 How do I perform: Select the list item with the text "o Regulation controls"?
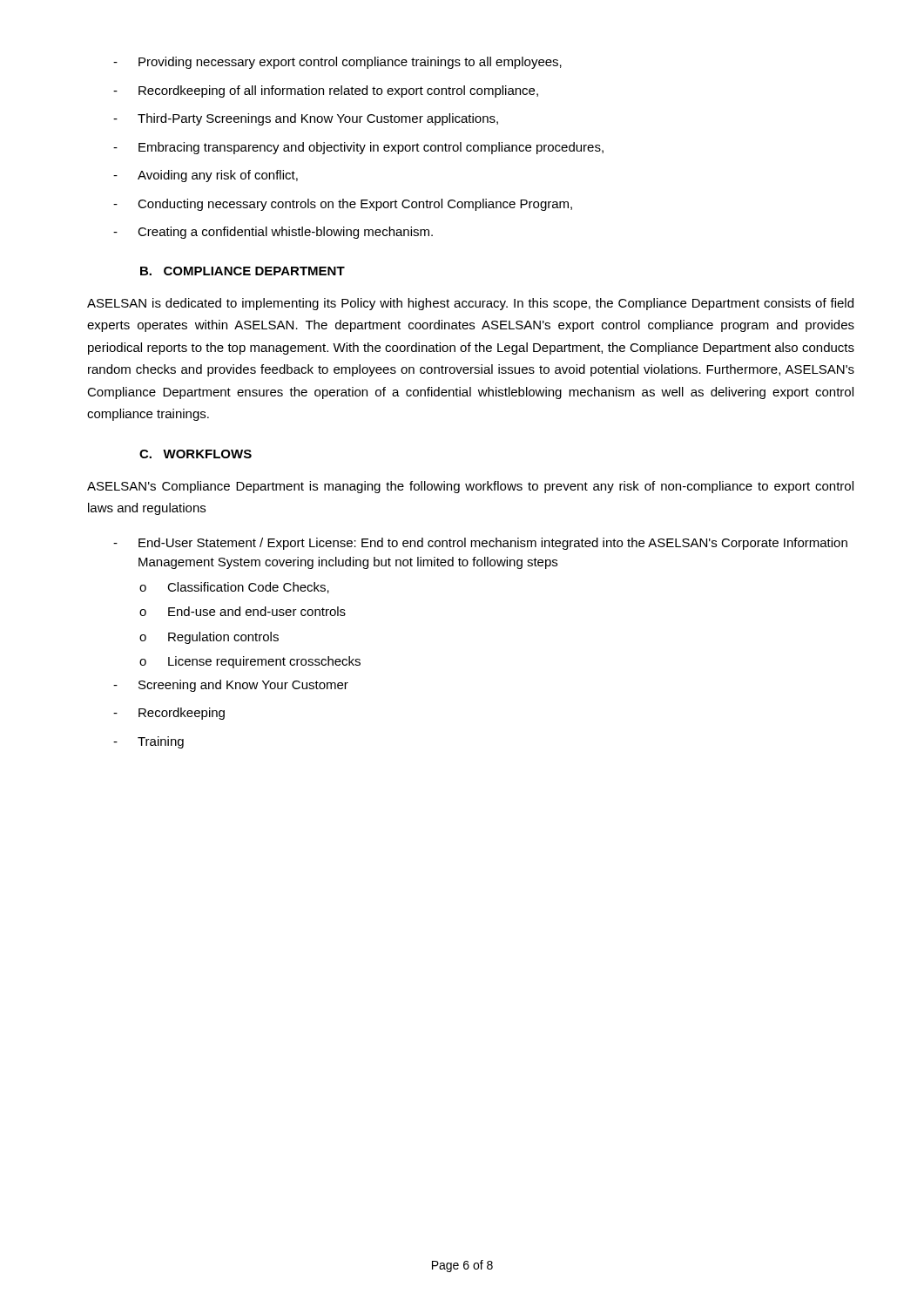[x=209, y=638]
